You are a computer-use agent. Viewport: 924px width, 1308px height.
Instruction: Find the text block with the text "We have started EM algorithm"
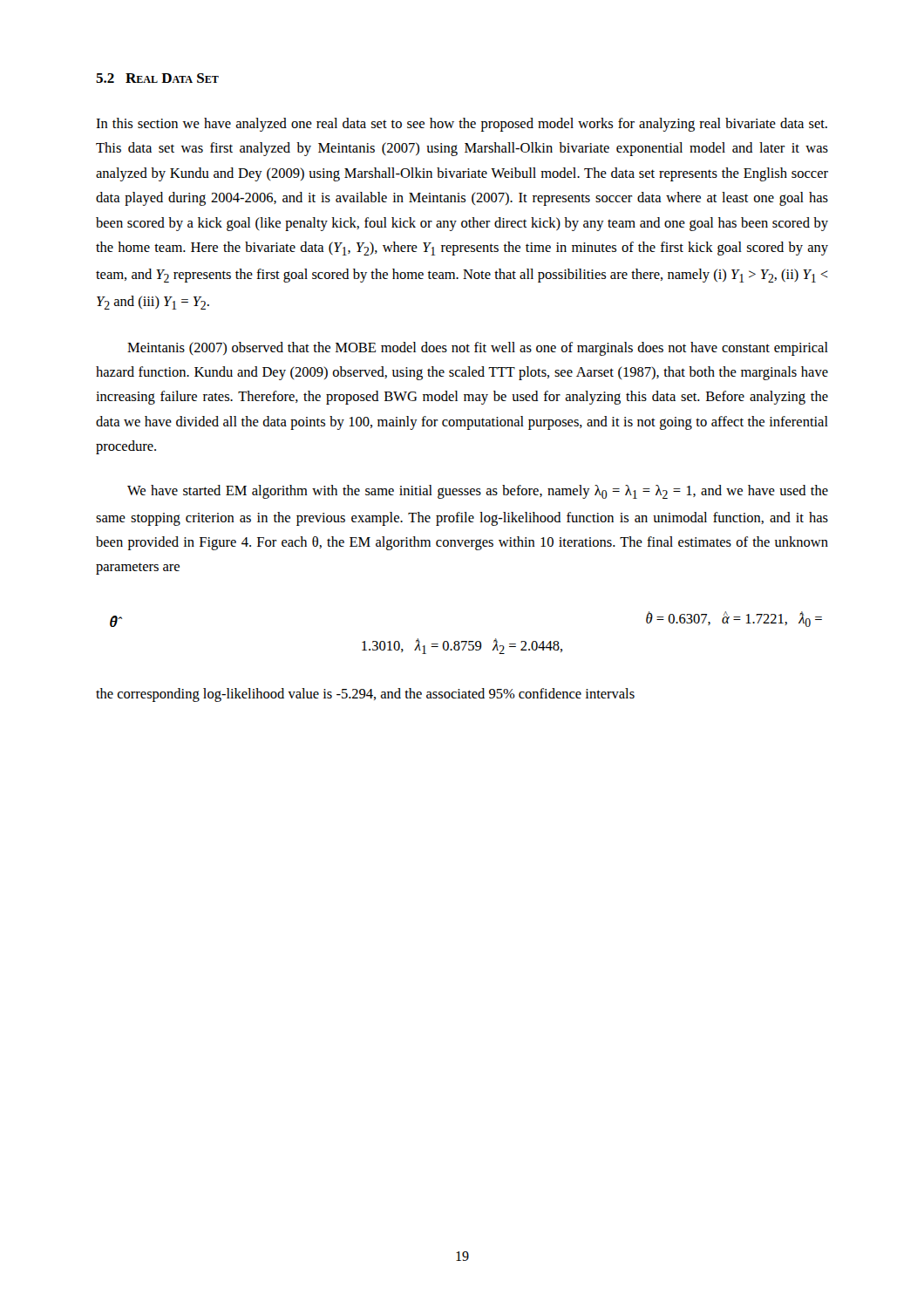462,528
